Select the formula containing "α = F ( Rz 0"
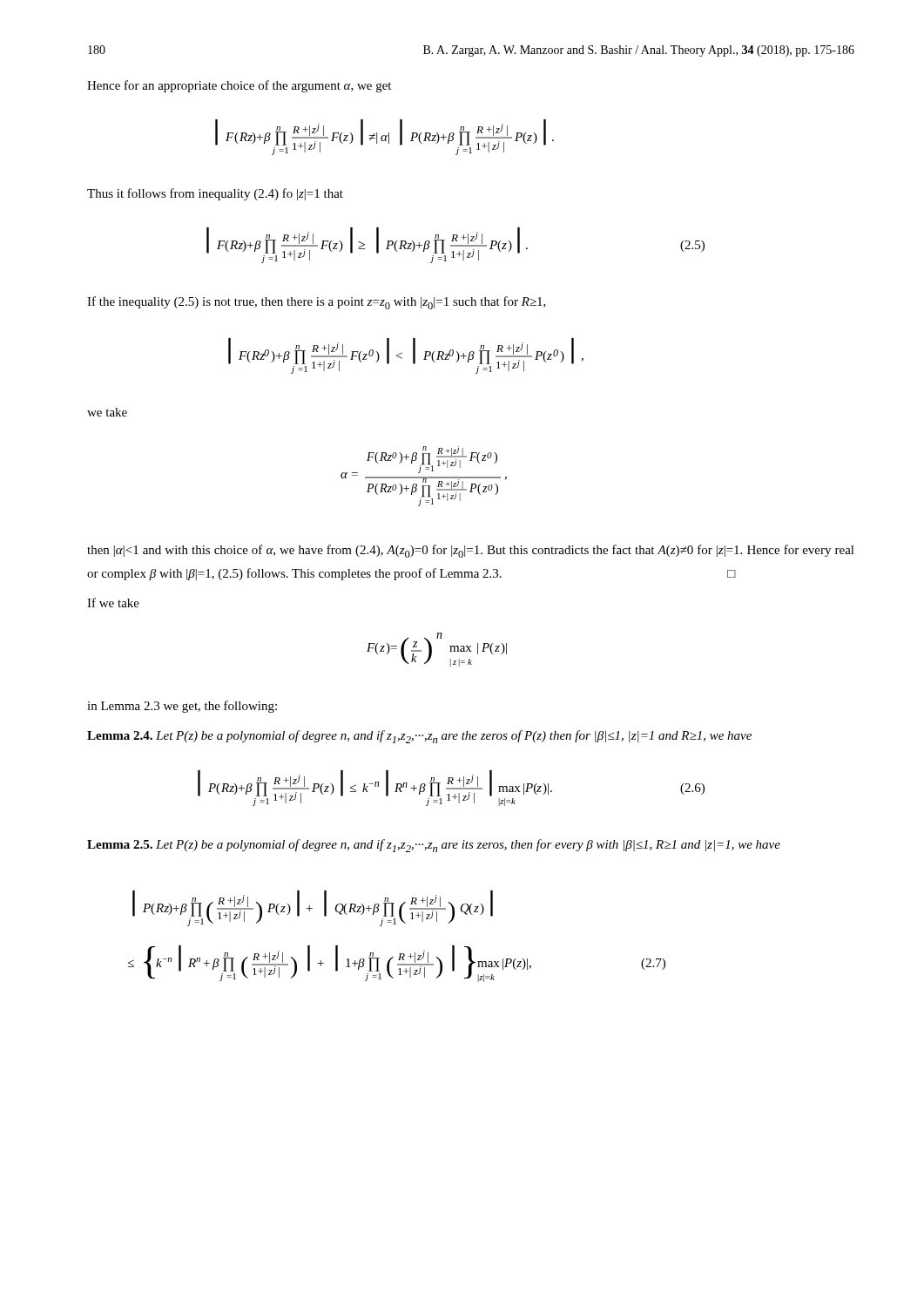Viewport: 924px width, 1307px height. click(471, 476)
